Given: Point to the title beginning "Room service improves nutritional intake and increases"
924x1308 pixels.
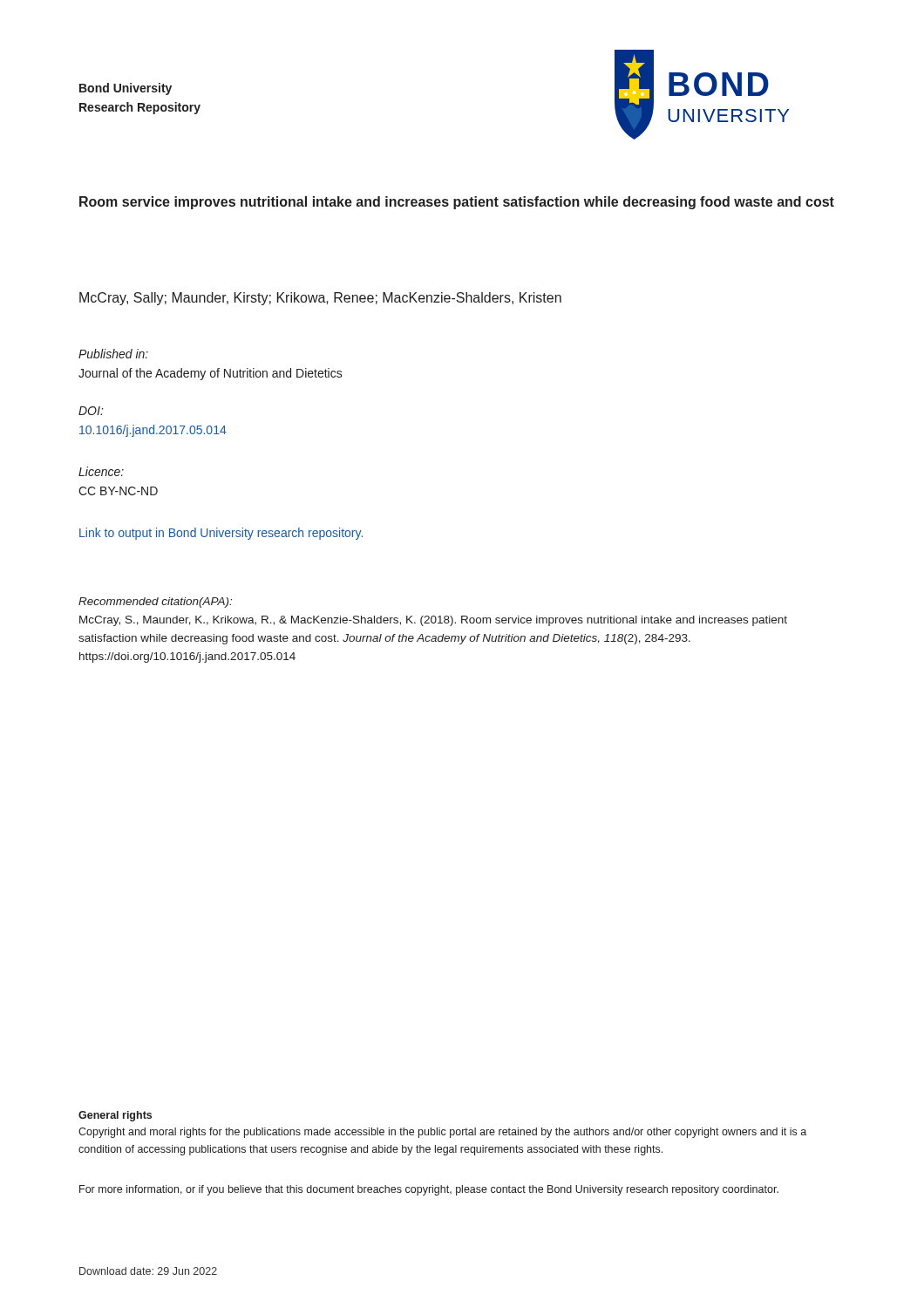Looking at the screenshot, I should 456,202.
